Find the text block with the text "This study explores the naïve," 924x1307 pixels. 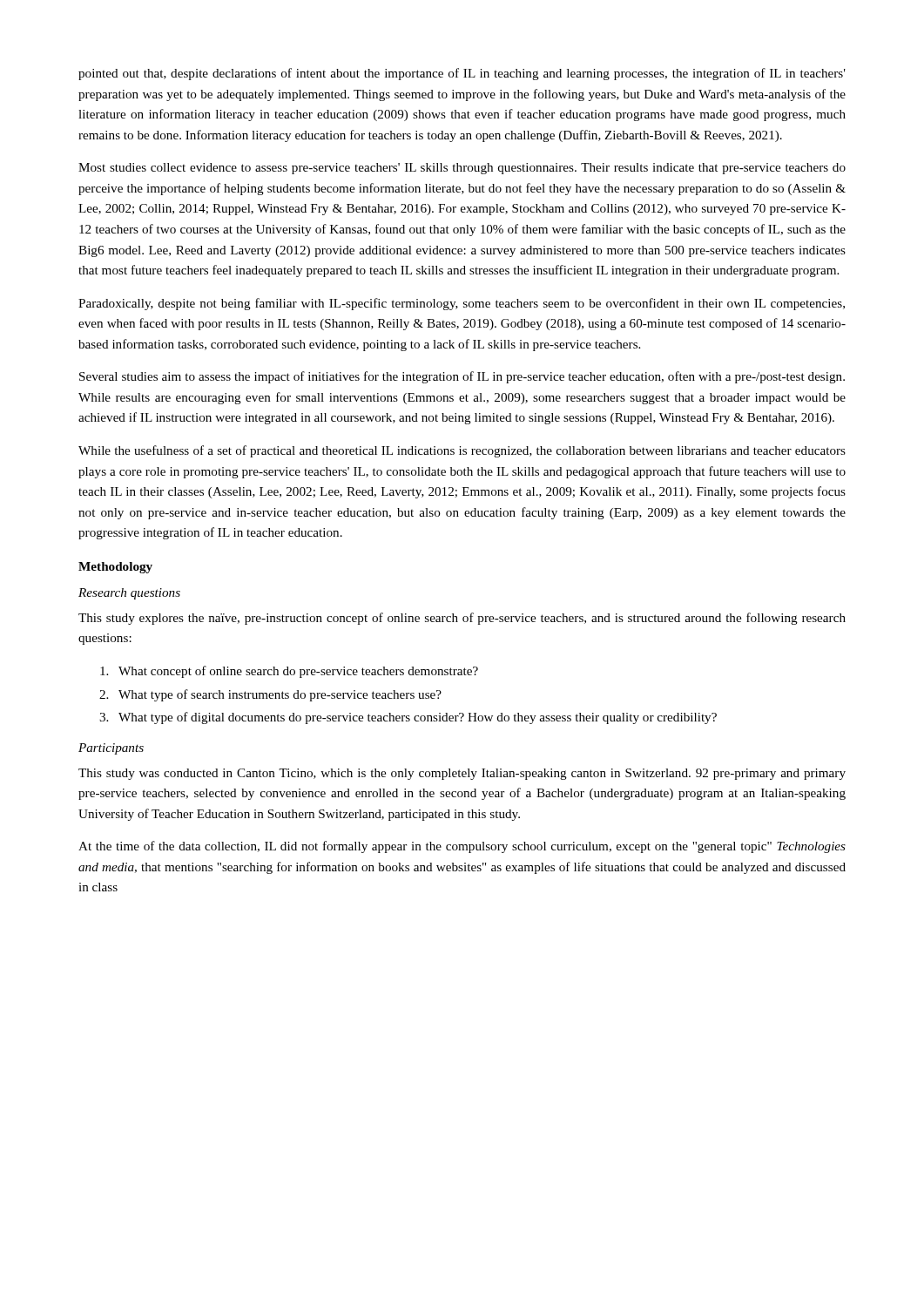point(462,627)
